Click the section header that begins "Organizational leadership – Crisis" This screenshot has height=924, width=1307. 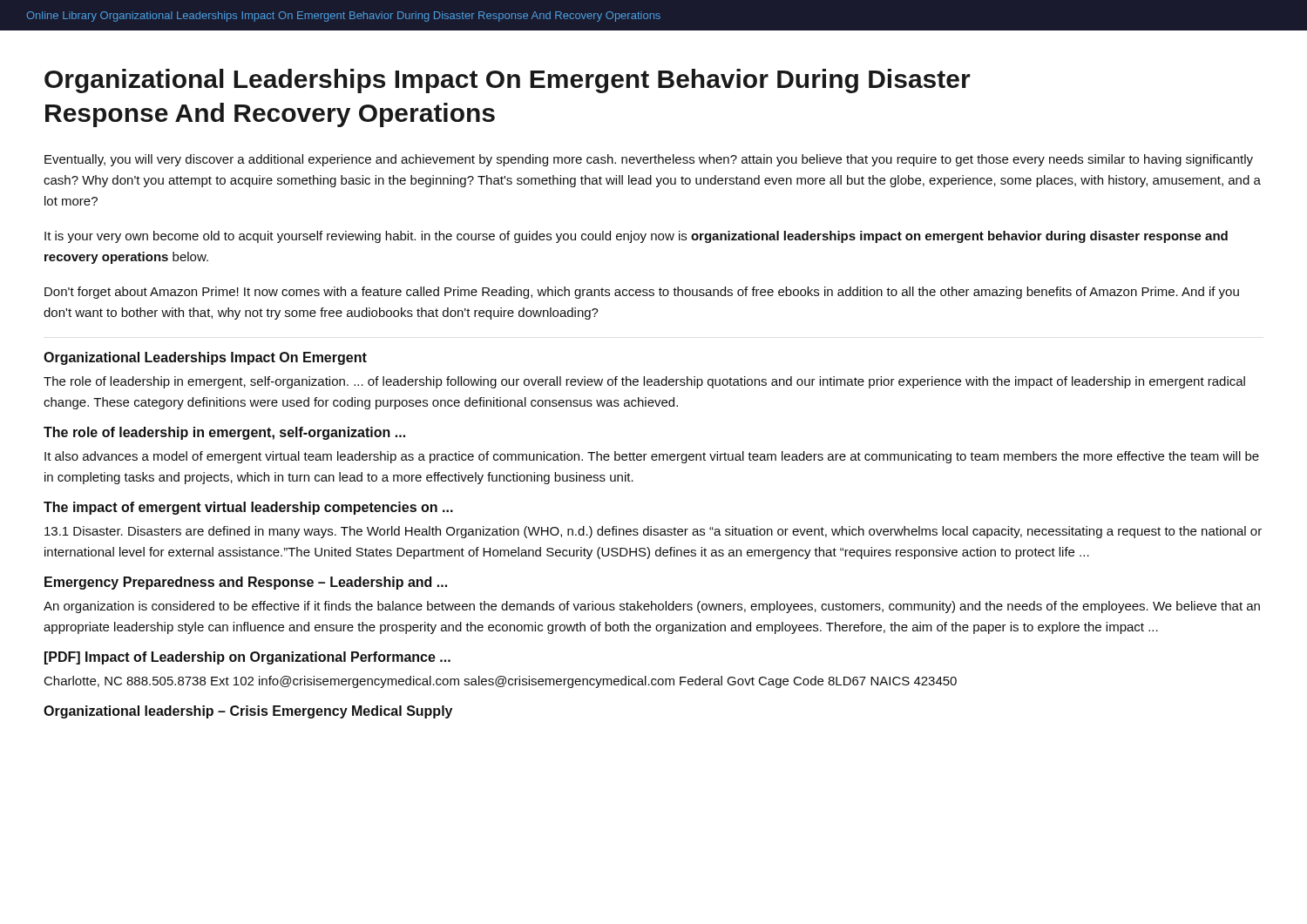[x=248, y=711]
